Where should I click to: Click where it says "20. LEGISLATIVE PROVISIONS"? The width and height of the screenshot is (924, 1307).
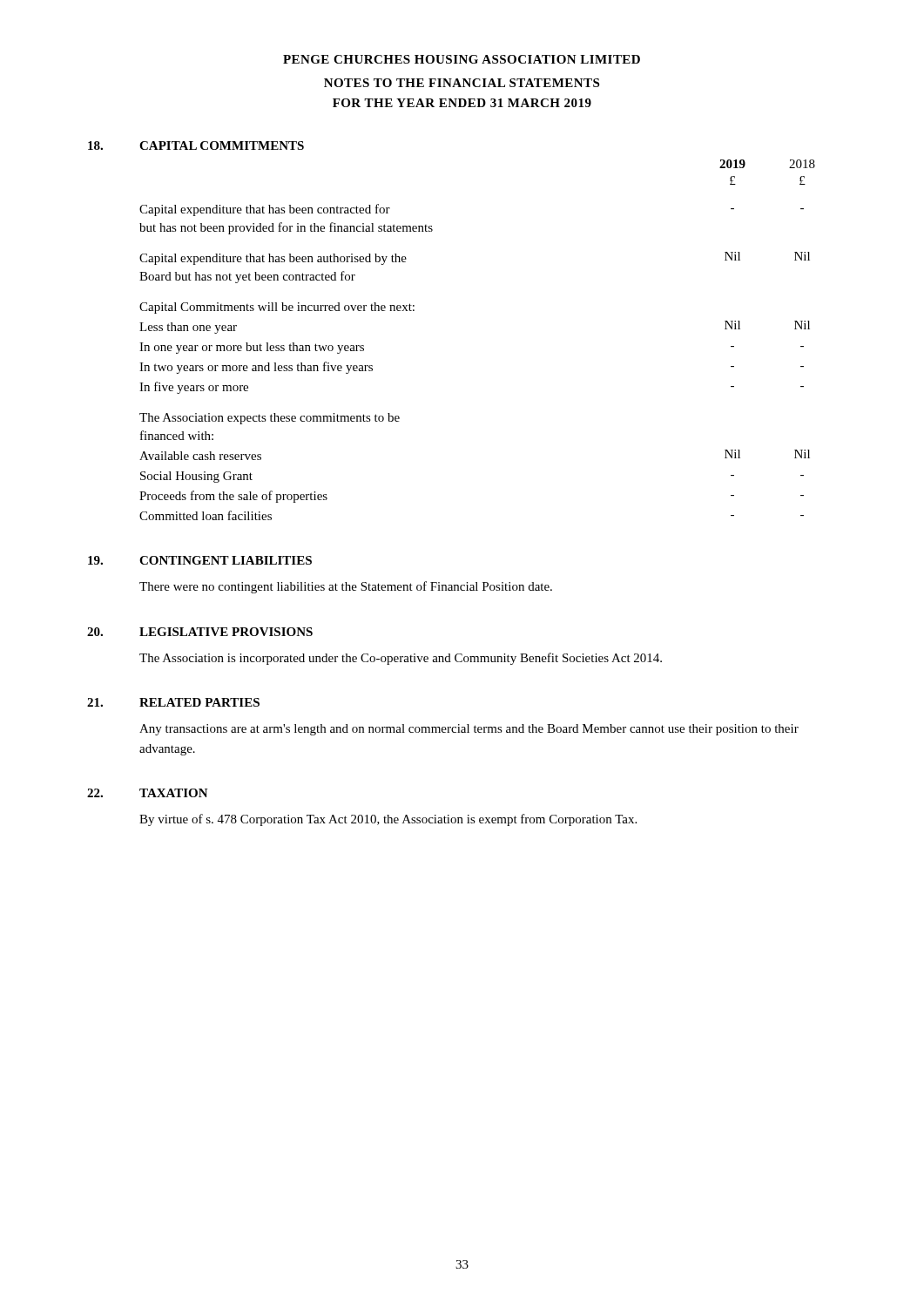point(200,632)
